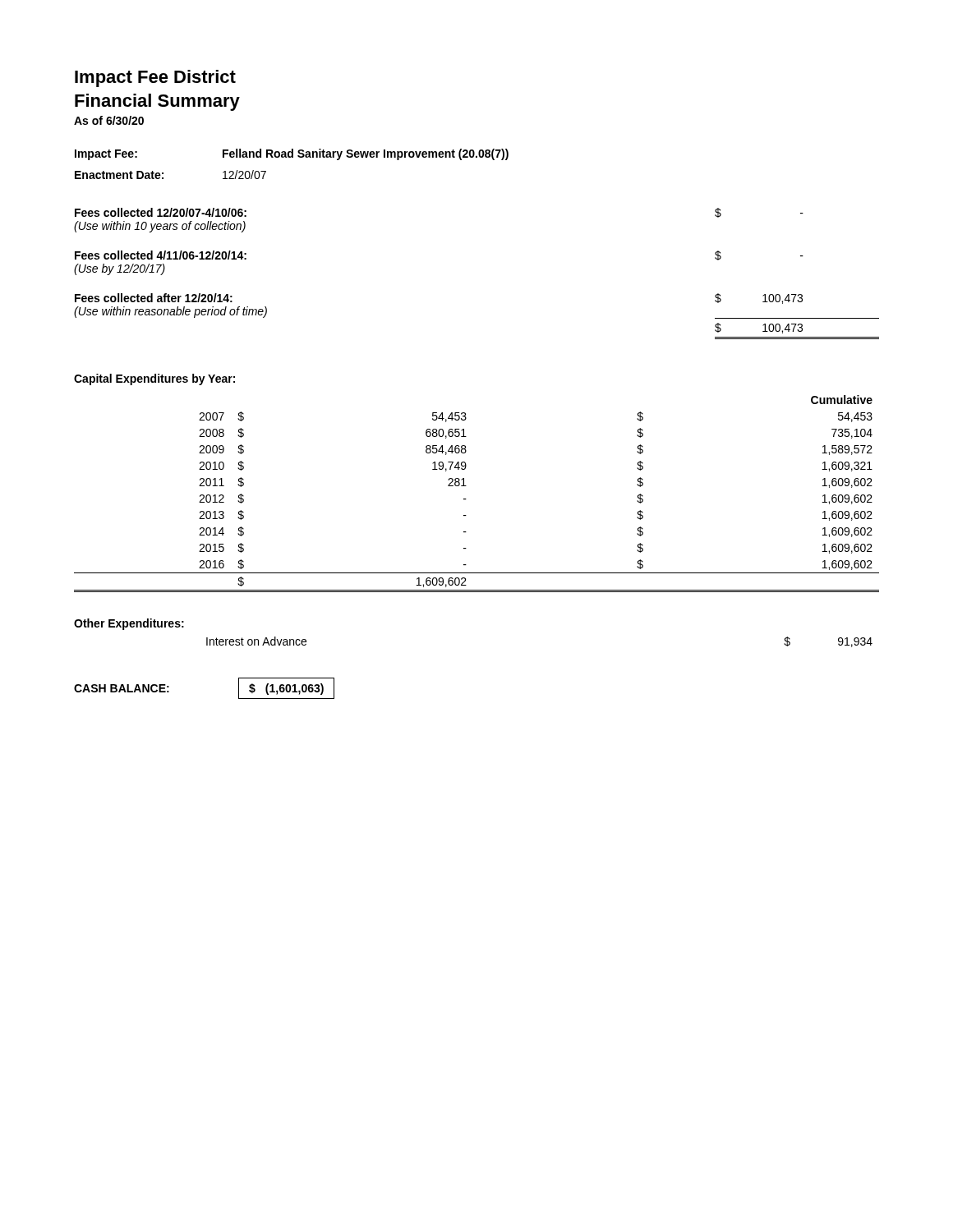Where is the passage that starts "Fees collected after 12/20/14: (Use within reasonable"?
The height and width of the screenshot is (1232, 953).
(x=147, y=299)
